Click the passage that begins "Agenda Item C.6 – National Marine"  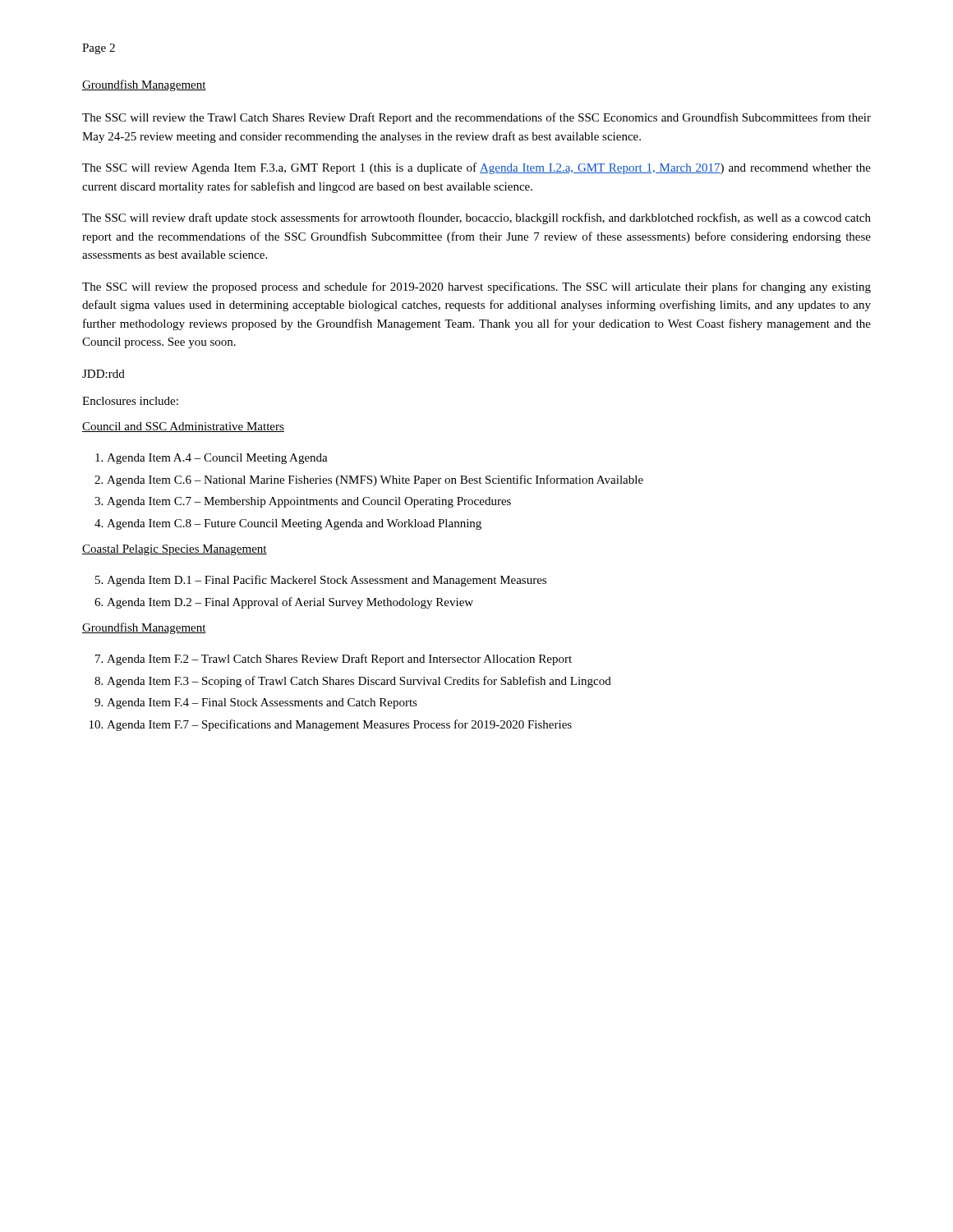(489, 479)
